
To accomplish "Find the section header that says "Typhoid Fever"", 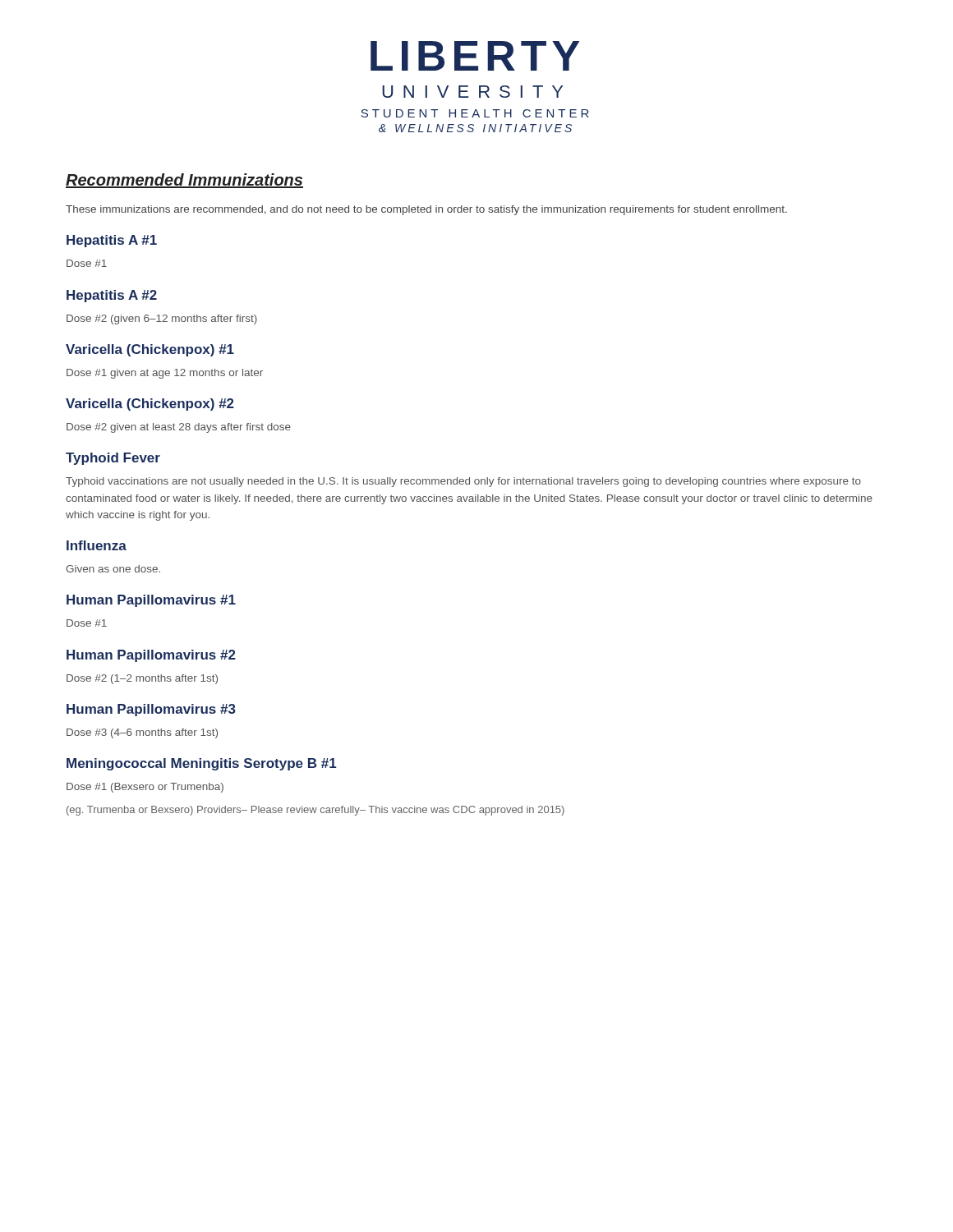I will point(113,458).
